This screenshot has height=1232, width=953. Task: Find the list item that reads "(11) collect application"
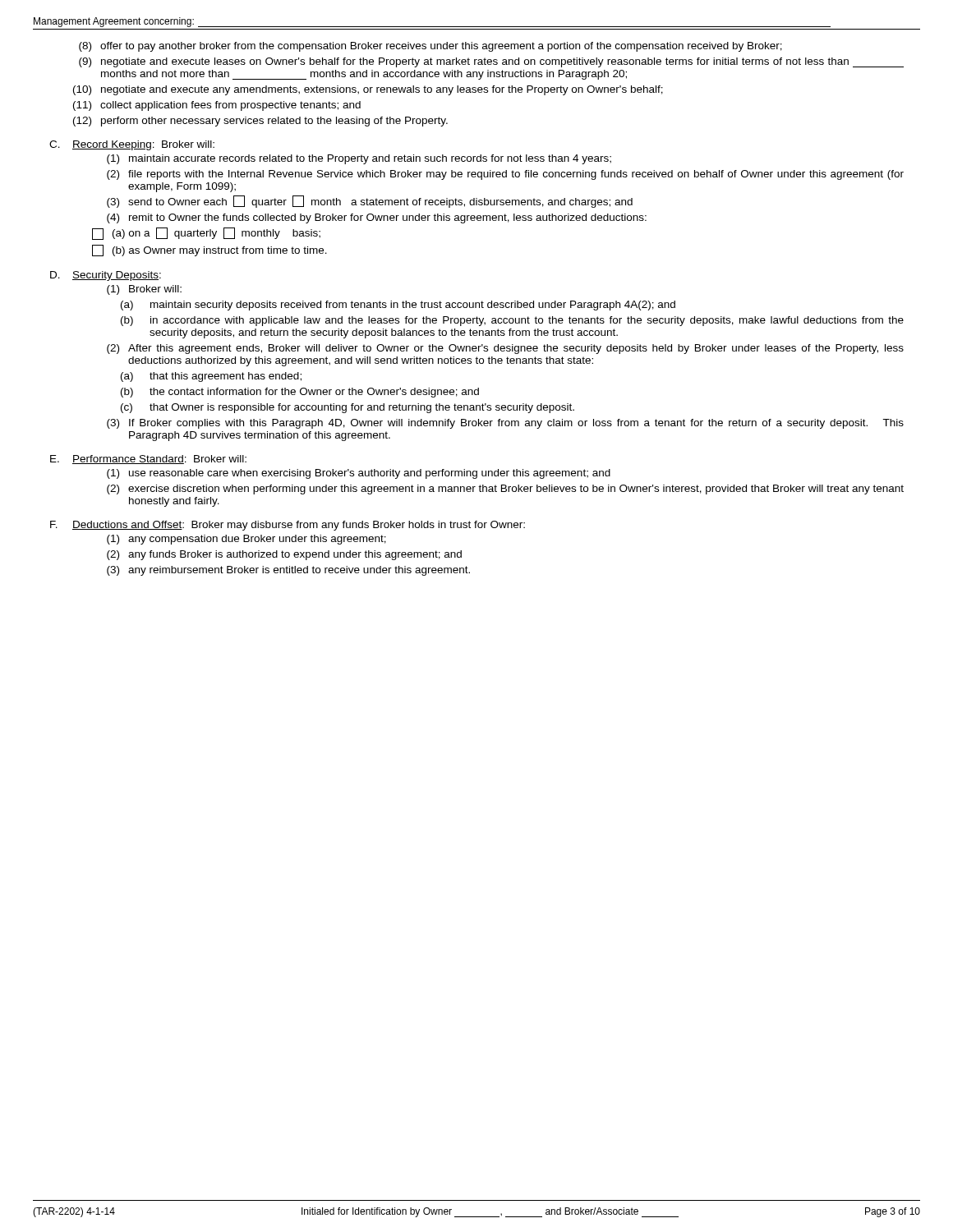217,106
